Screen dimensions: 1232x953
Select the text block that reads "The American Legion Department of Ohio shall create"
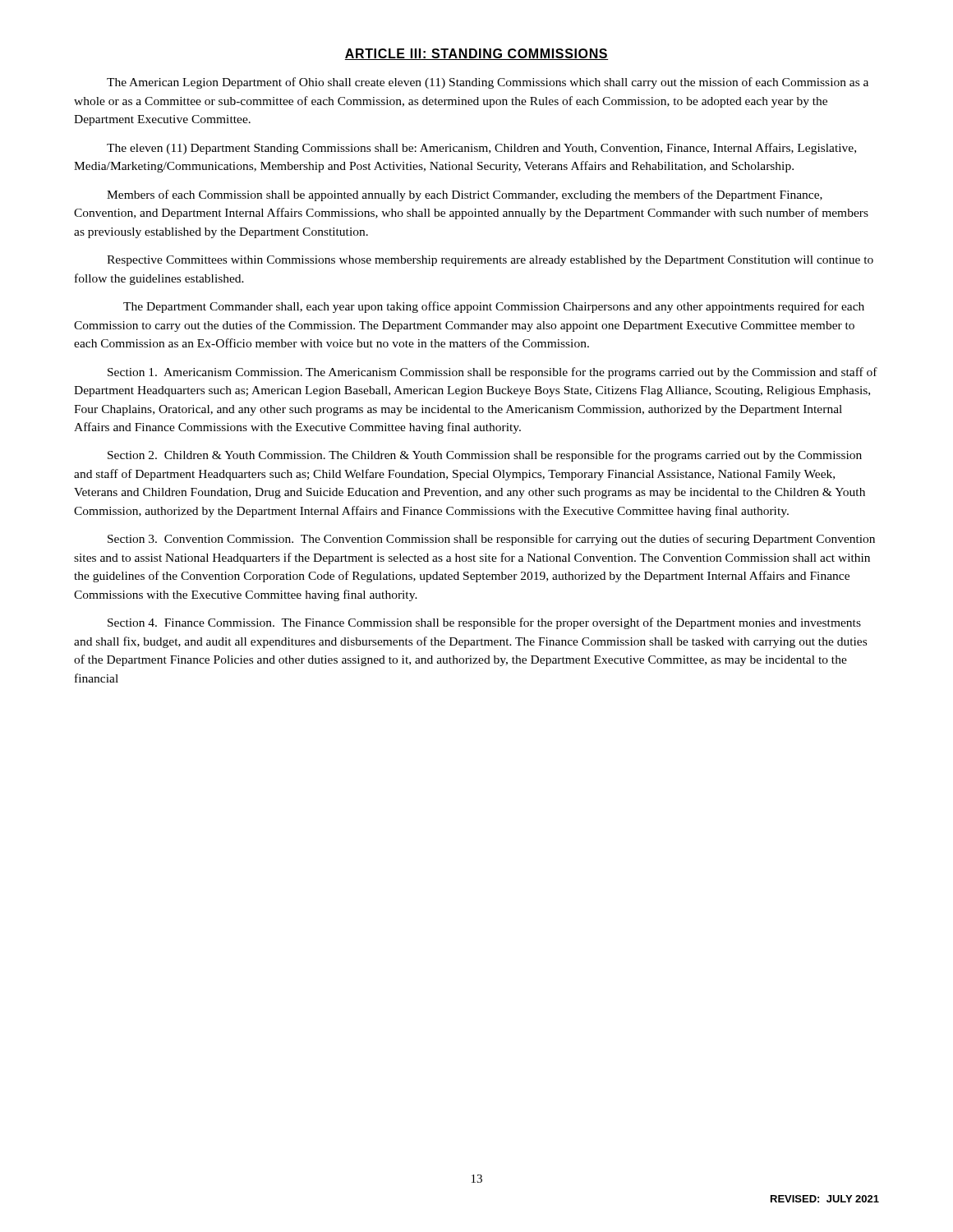pos(471,101)
